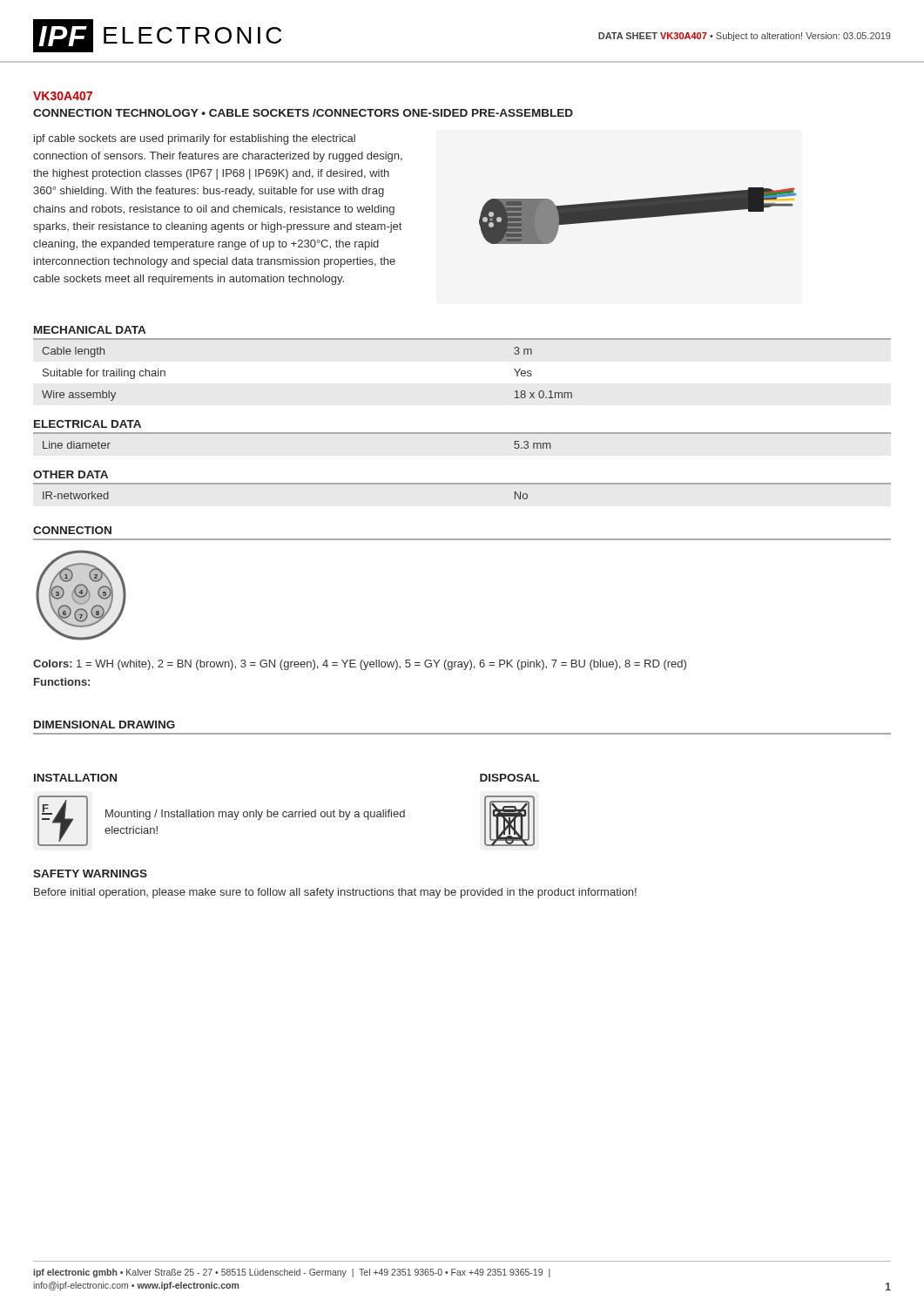Locate the section header containing "DIMENSIONAL DRAWING"
Viewport: 924px width, 1307px height.
[104, 724]
